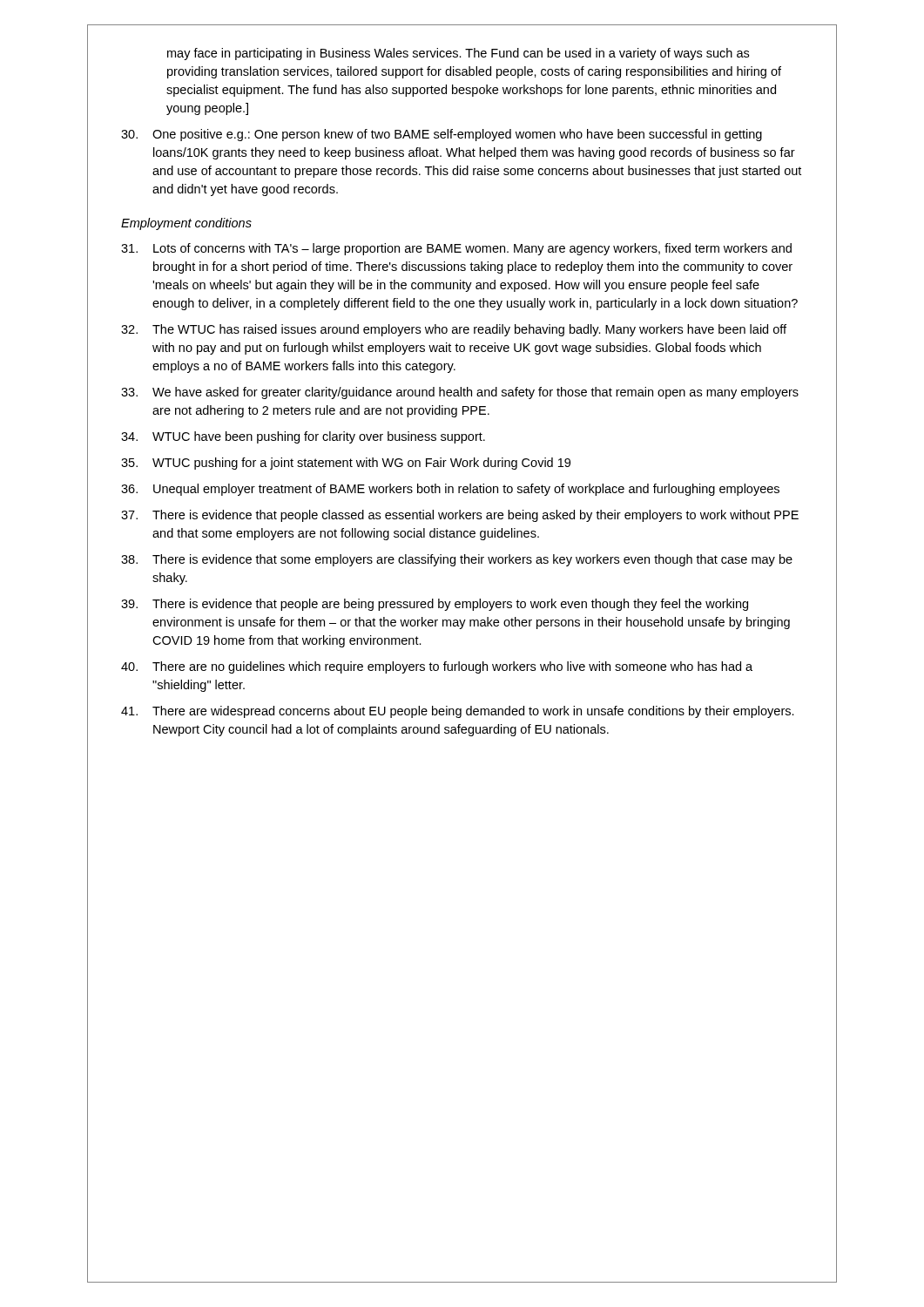This screenshot has width=924, height=1307.
Task: Find the block on this page that starts "37. There is evidence that"
Action: (462, 525)
